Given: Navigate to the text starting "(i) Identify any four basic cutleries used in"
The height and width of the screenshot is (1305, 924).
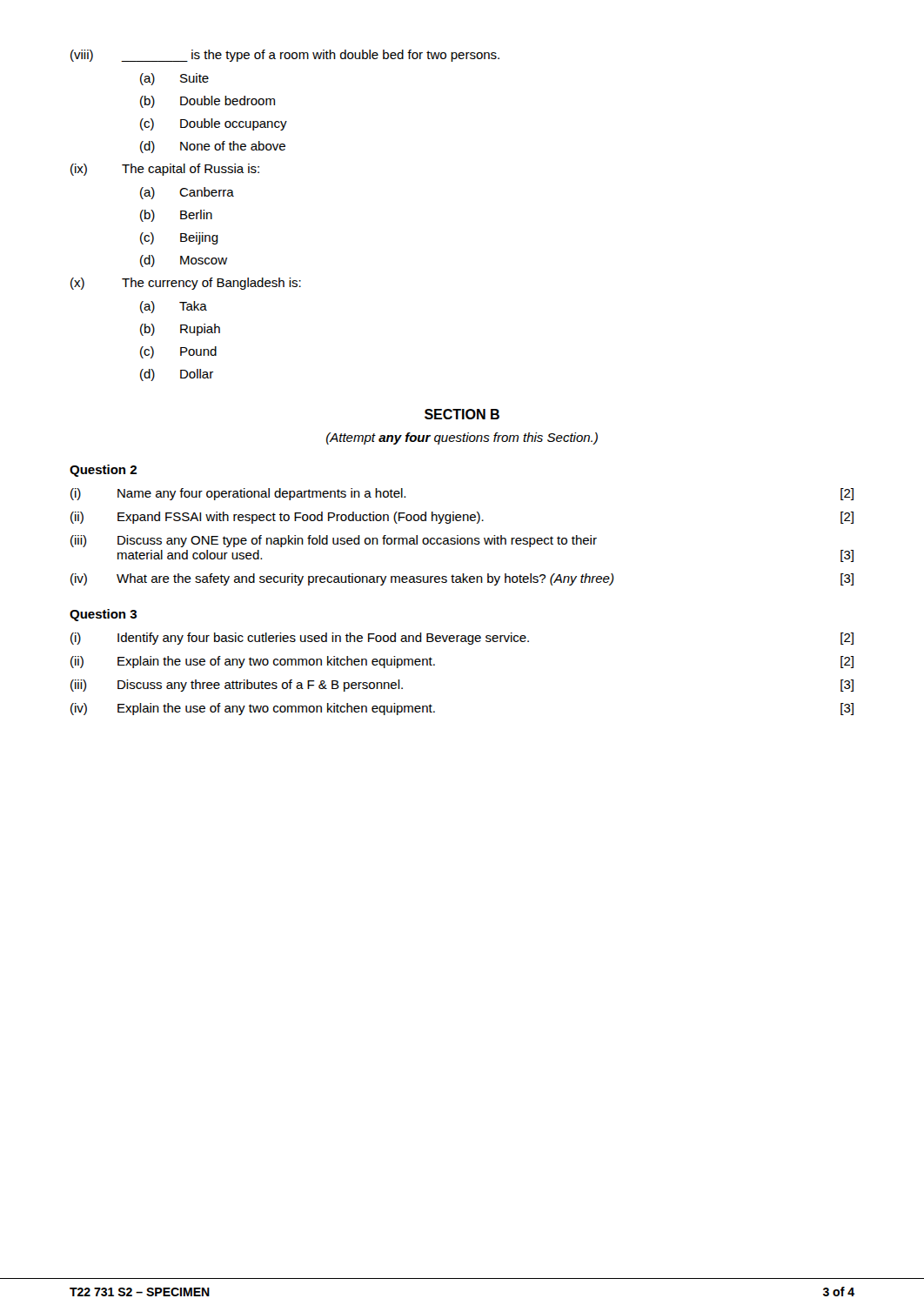Looking at the screenshot, I should [x=462, y=637].
